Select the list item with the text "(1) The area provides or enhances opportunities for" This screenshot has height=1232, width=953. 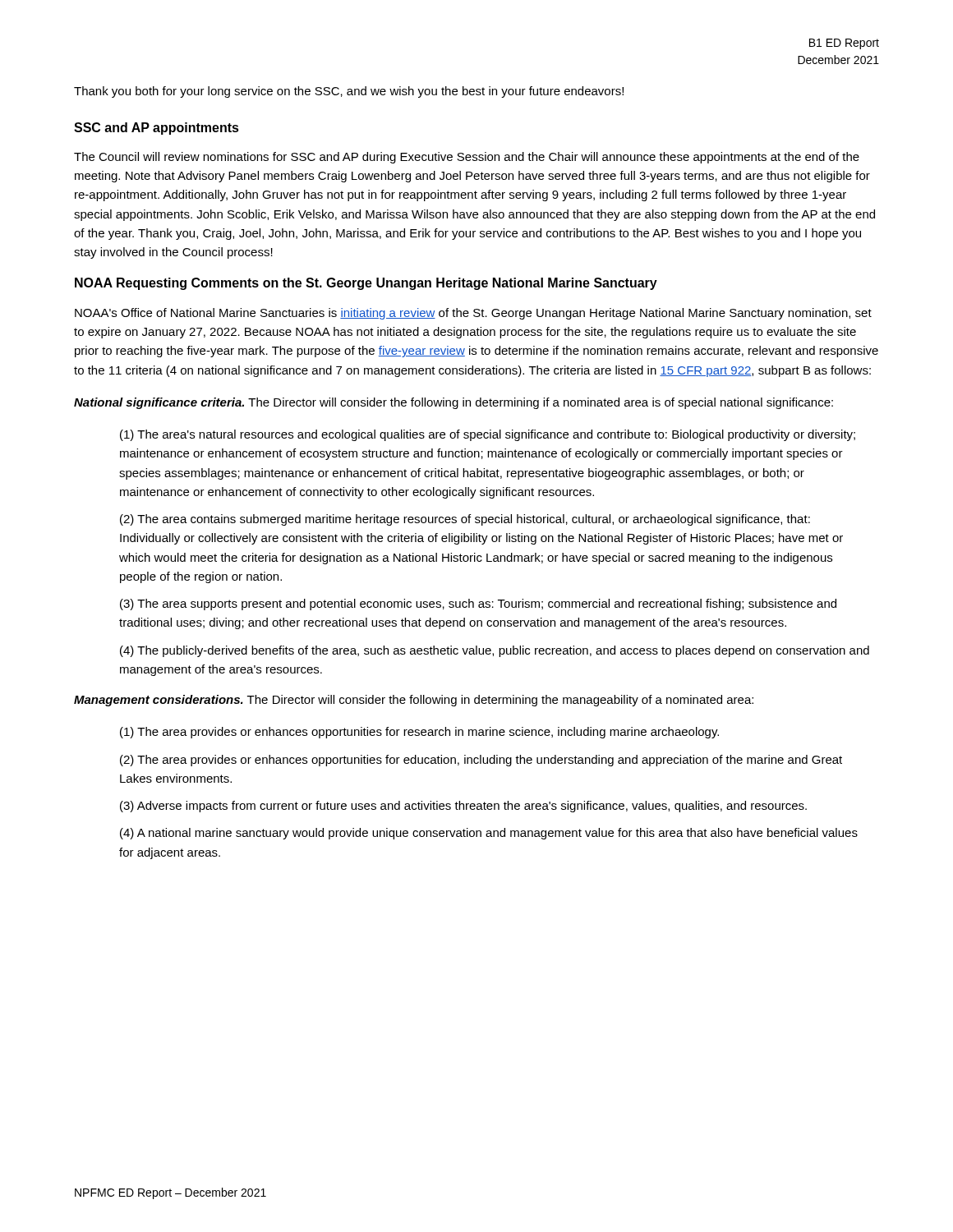pos(495,732)
